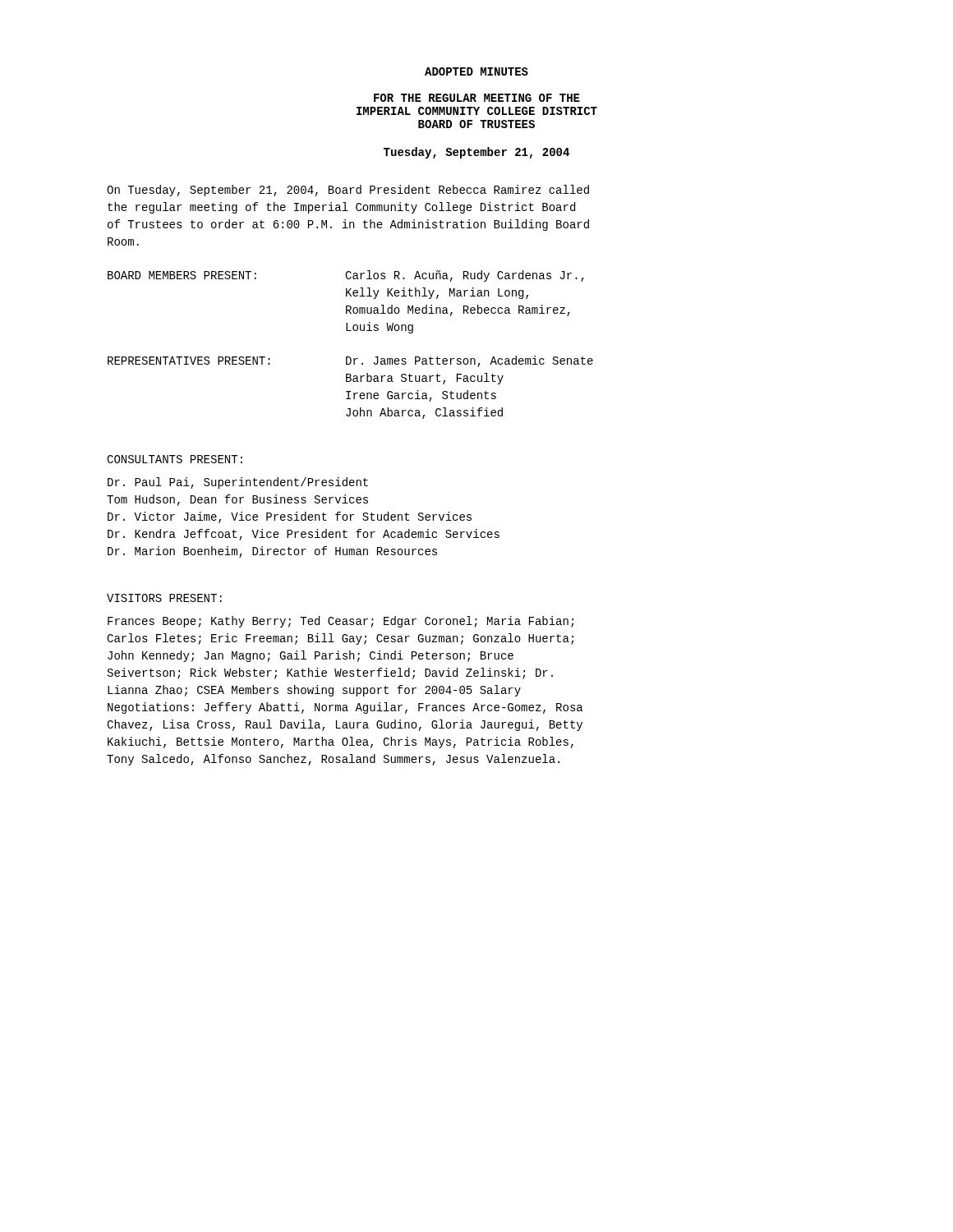Select the list item with the text "Dr. Marion Boenheim, Director of"
Image resolution: width=953 pixels, height=1232 pixels.
272,552
